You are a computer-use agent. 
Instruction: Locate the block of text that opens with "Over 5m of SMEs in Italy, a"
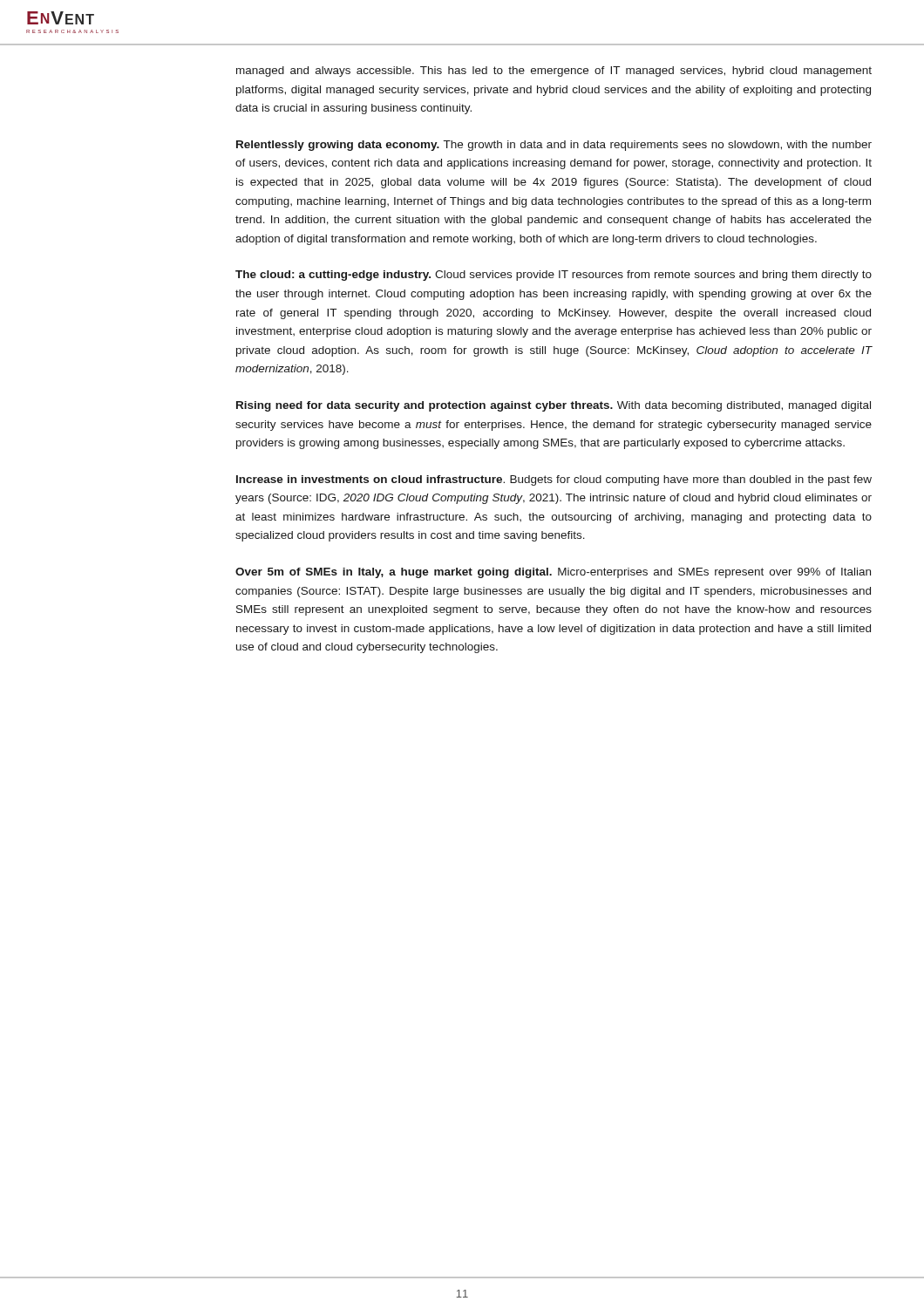click(554, 609)
